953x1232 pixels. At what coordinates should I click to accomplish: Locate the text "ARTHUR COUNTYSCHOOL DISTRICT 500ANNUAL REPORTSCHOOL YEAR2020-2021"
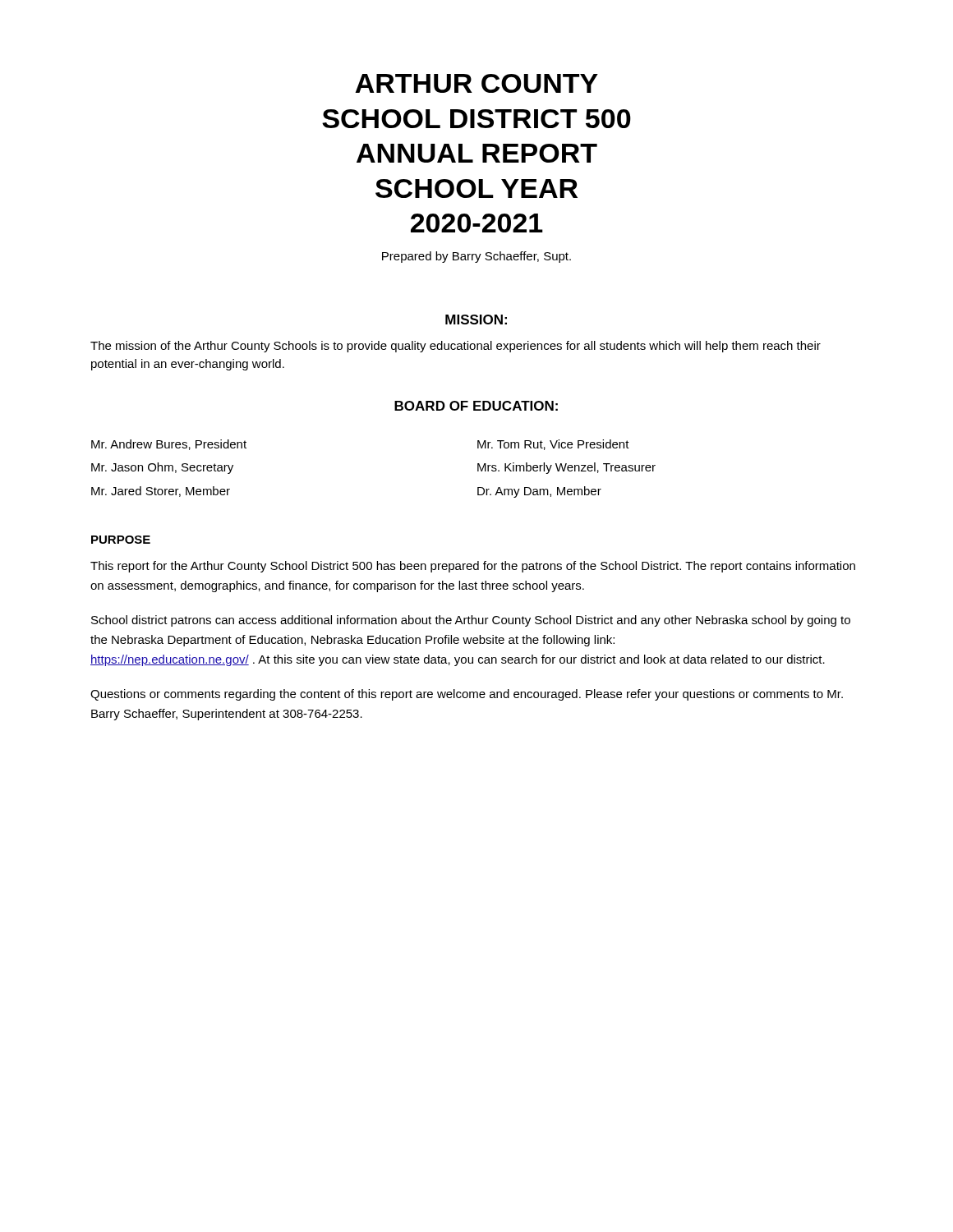click(476, 153)
